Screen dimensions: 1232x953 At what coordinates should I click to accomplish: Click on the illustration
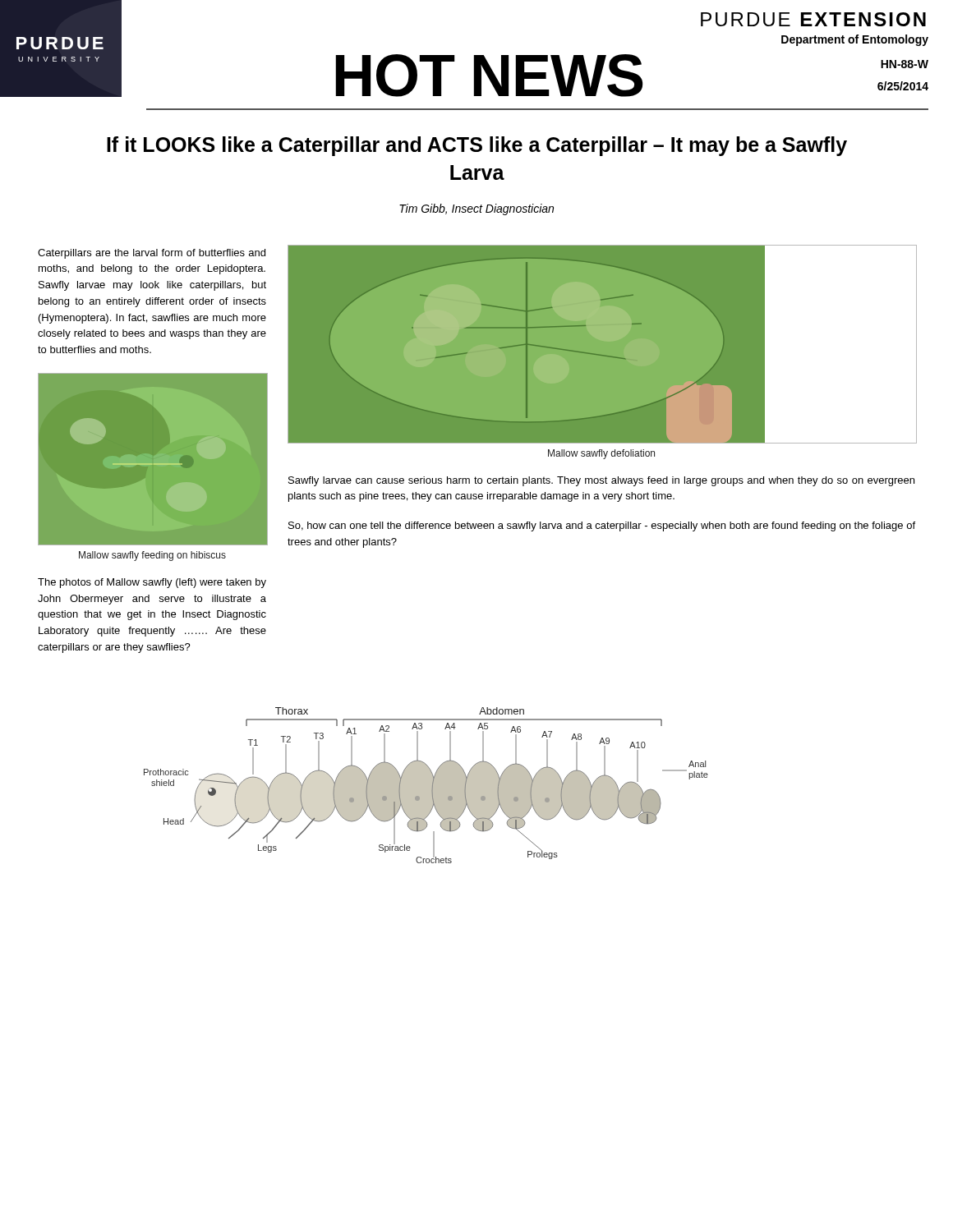[476, 777]
